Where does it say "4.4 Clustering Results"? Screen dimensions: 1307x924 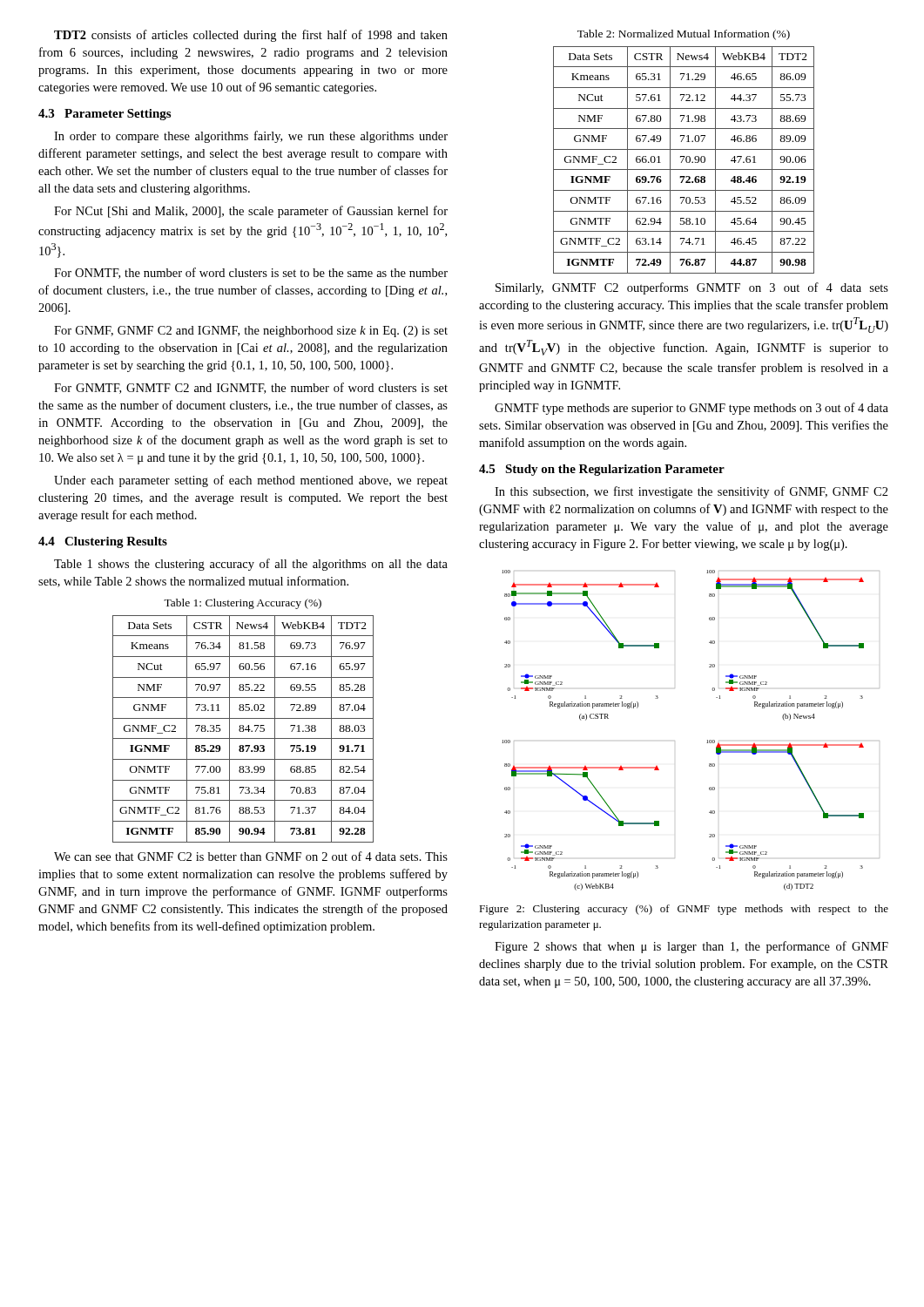(103, 542)
